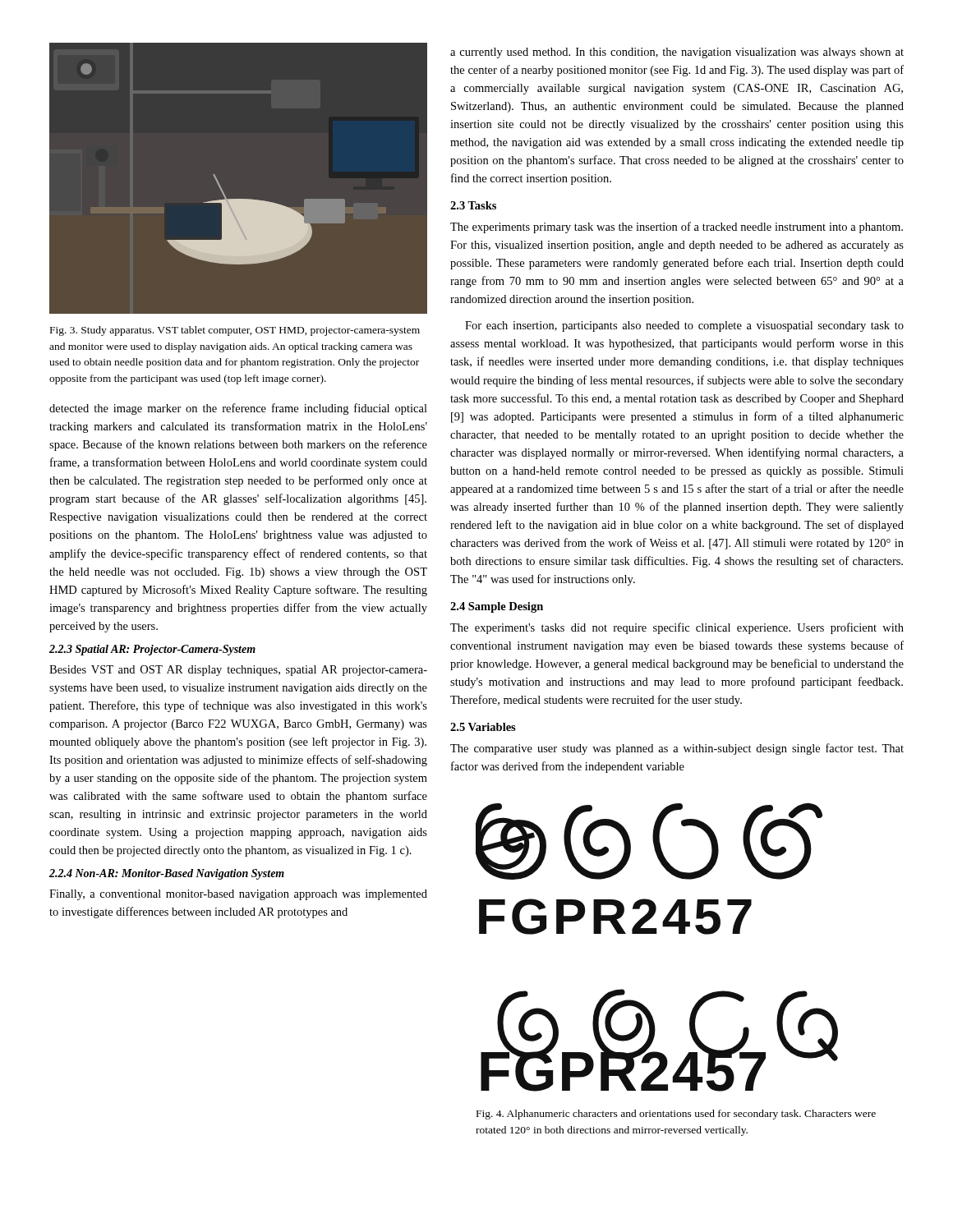Viewport: 953px width, 1232px height.
Task: Click on the caption containing "Fig. 4. Alphanumeric characters and orientations"
Action: coord(676,1121)
